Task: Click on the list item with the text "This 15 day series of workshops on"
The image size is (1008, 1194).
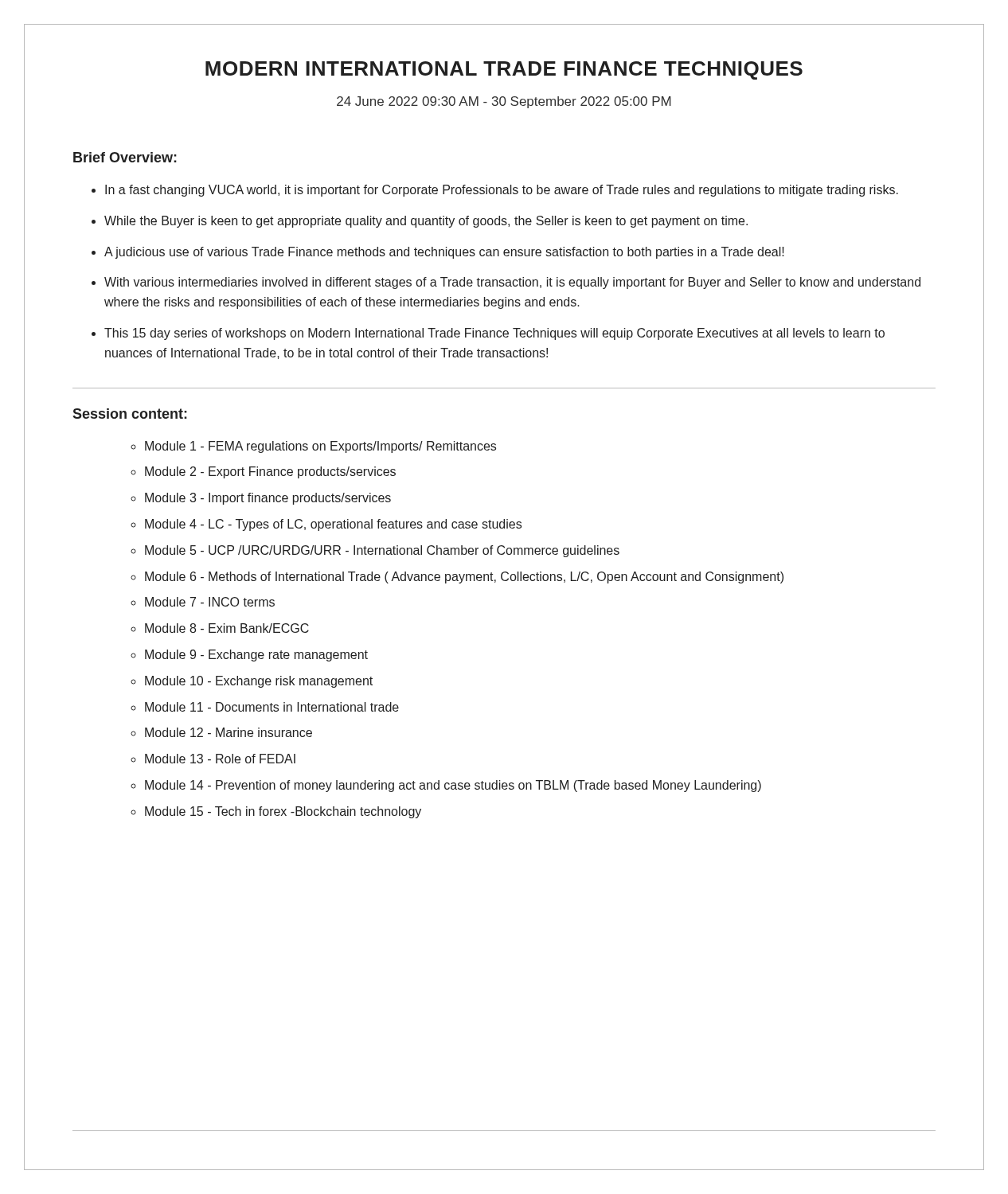Action: [495, 343]
